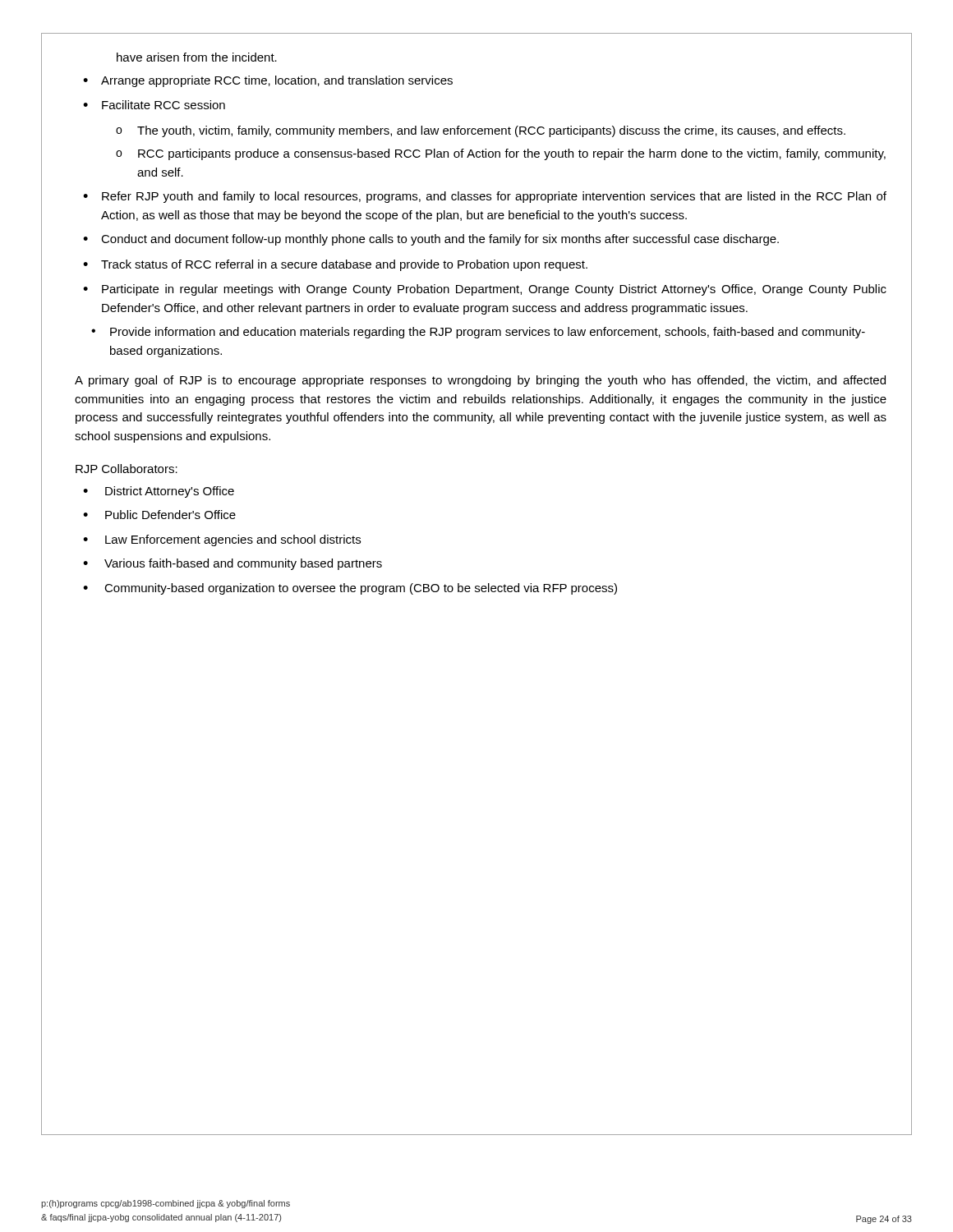
Task: Click on the passage starting "• Public Defender's Office"
Action: click(x=159, y=515)
